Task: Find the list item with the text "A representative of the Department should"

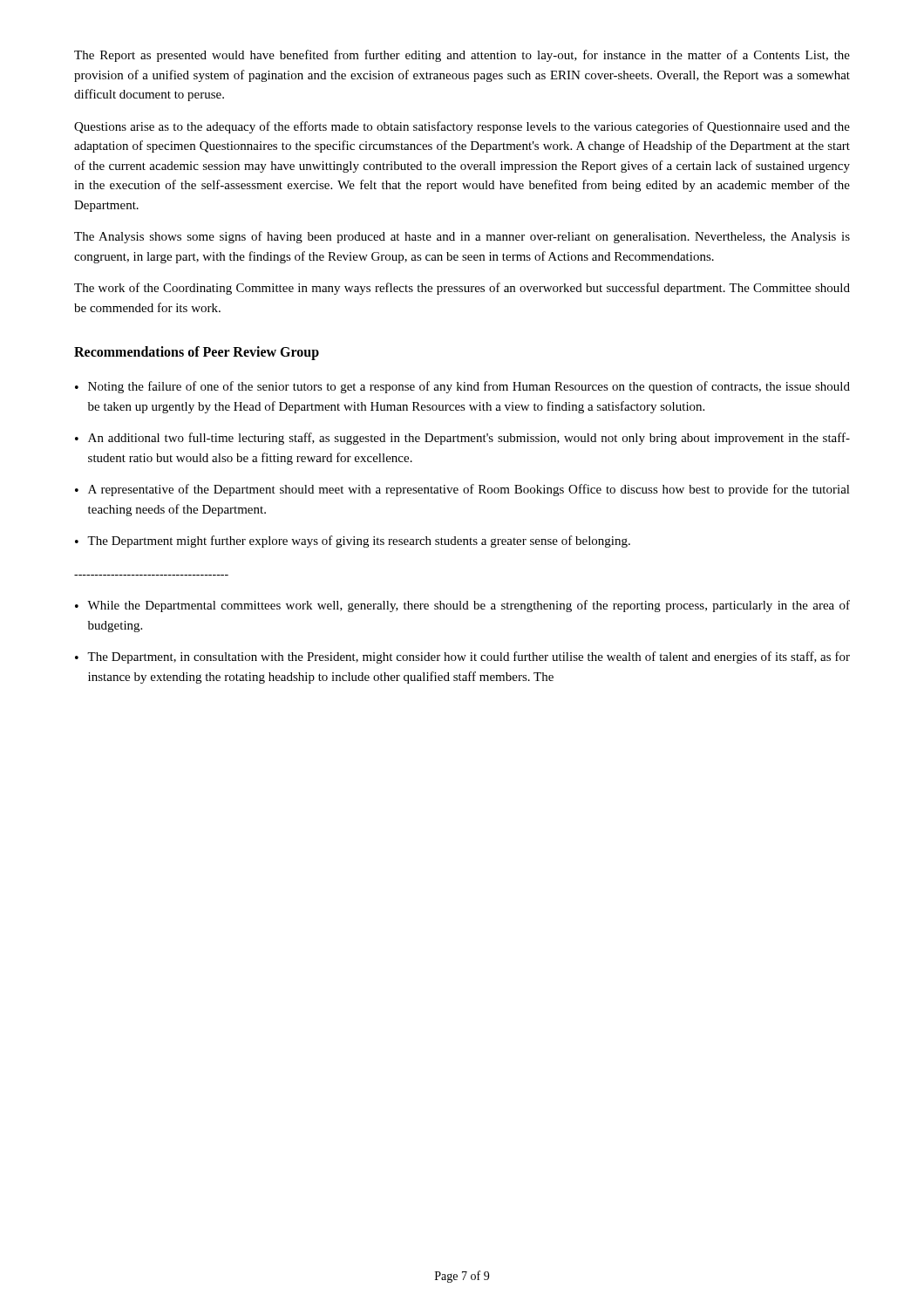Action: 469,499
